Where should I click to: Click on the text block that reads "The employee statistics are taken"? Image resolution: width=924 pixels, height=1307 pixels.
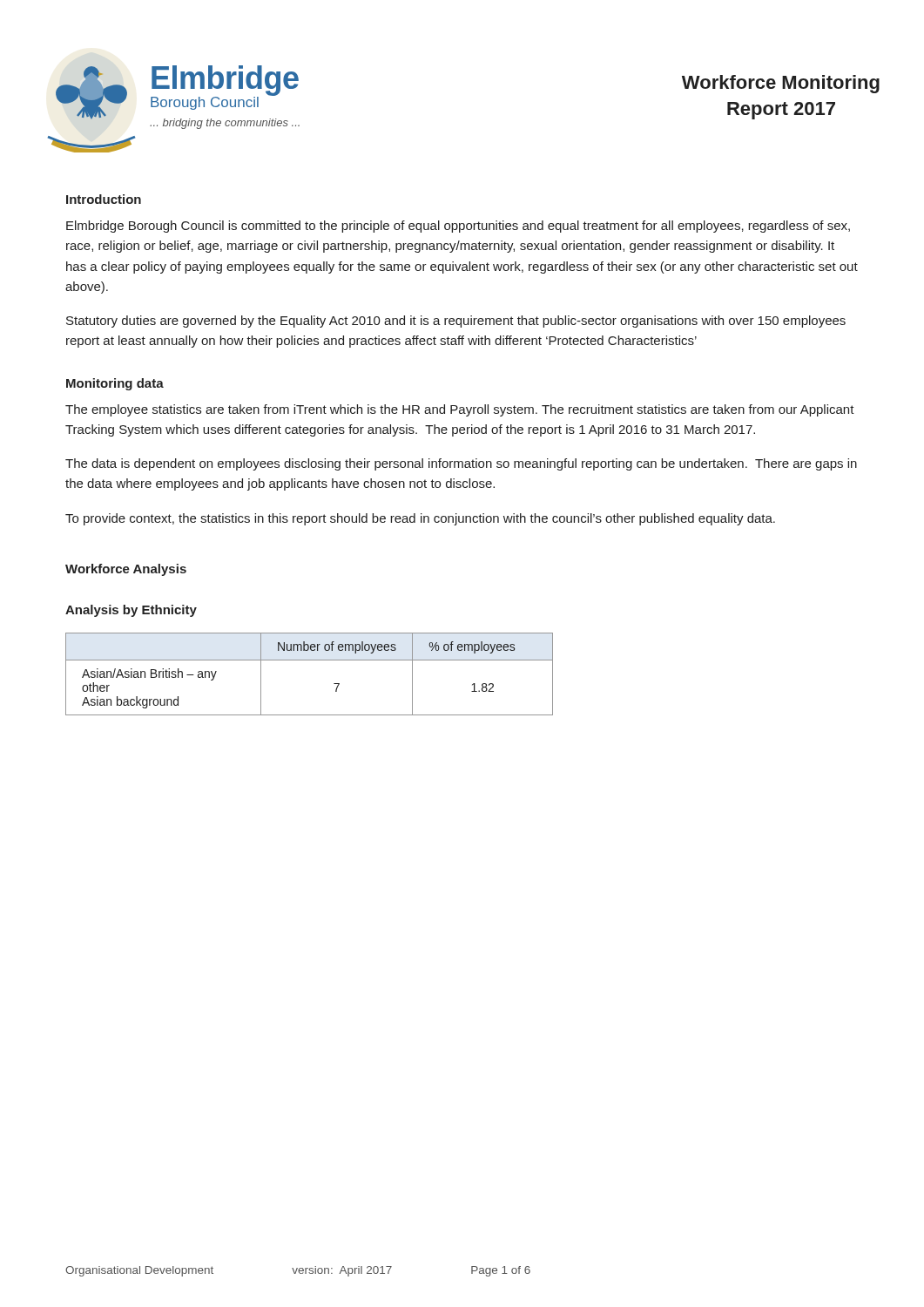point(460,419)
